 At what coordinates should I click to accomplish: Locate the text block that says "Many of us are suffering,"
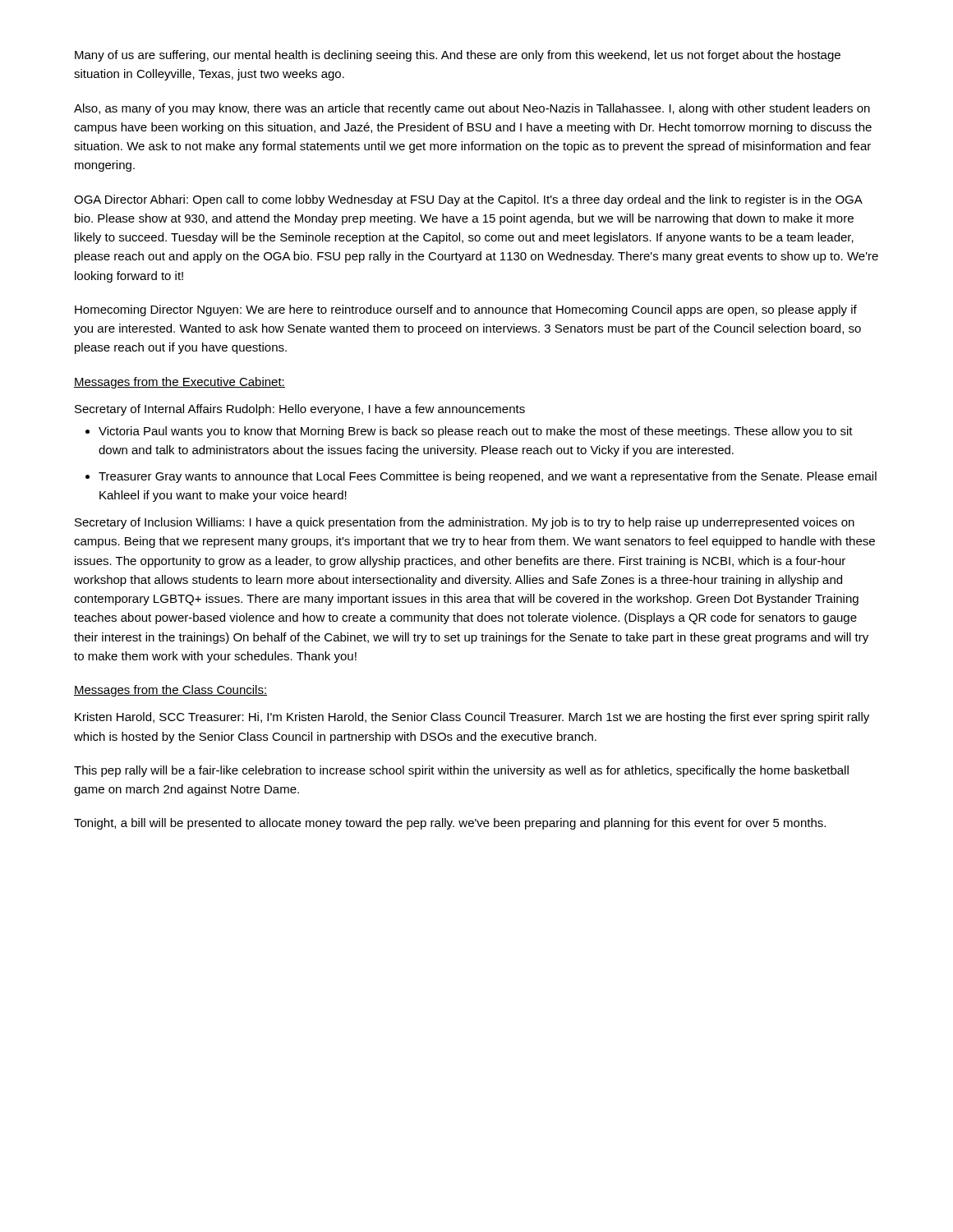457,64
